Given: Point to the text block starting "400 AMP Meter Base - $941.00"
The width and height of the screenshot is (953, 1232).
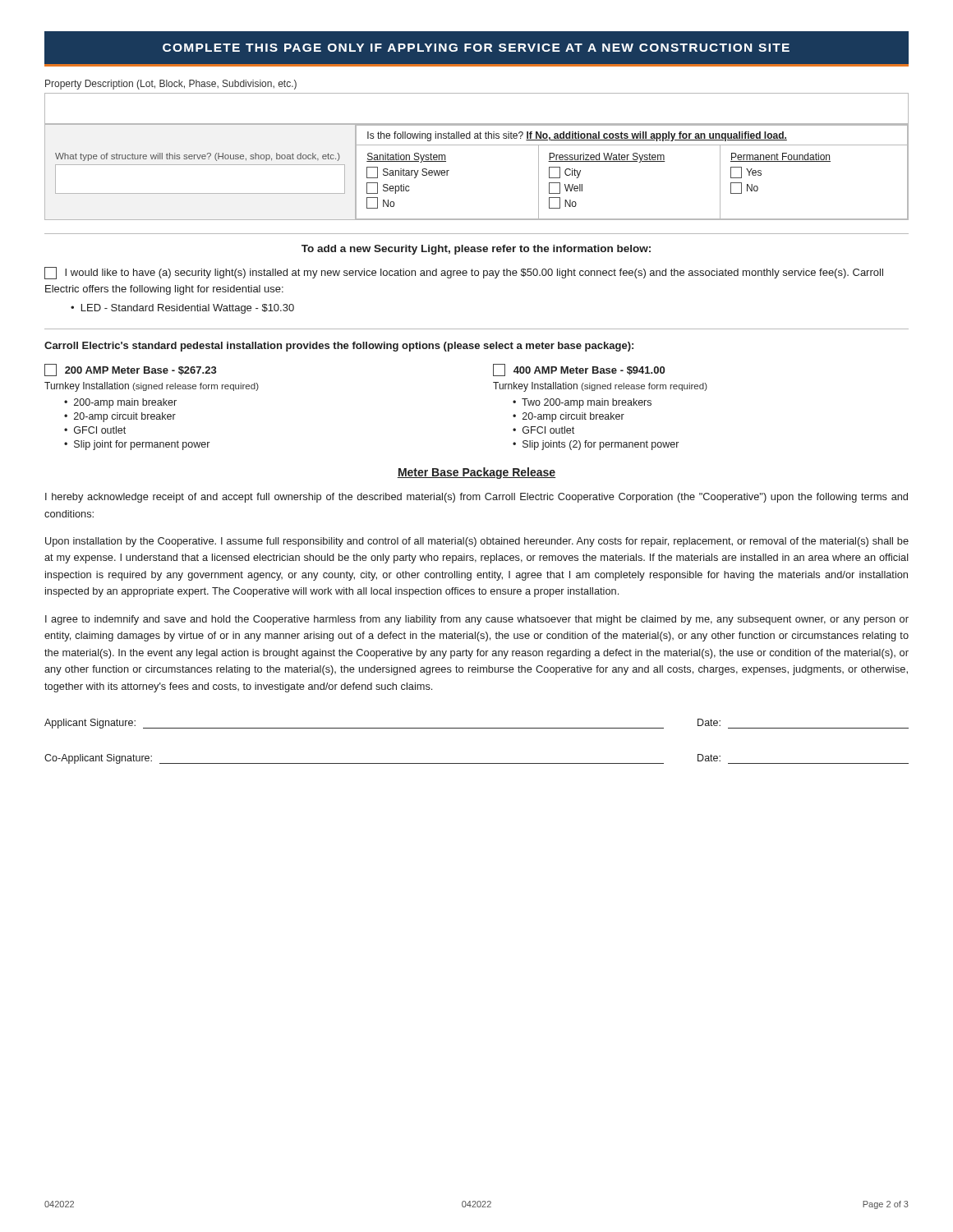Looking at the screenshot, I should pos(579,370).
